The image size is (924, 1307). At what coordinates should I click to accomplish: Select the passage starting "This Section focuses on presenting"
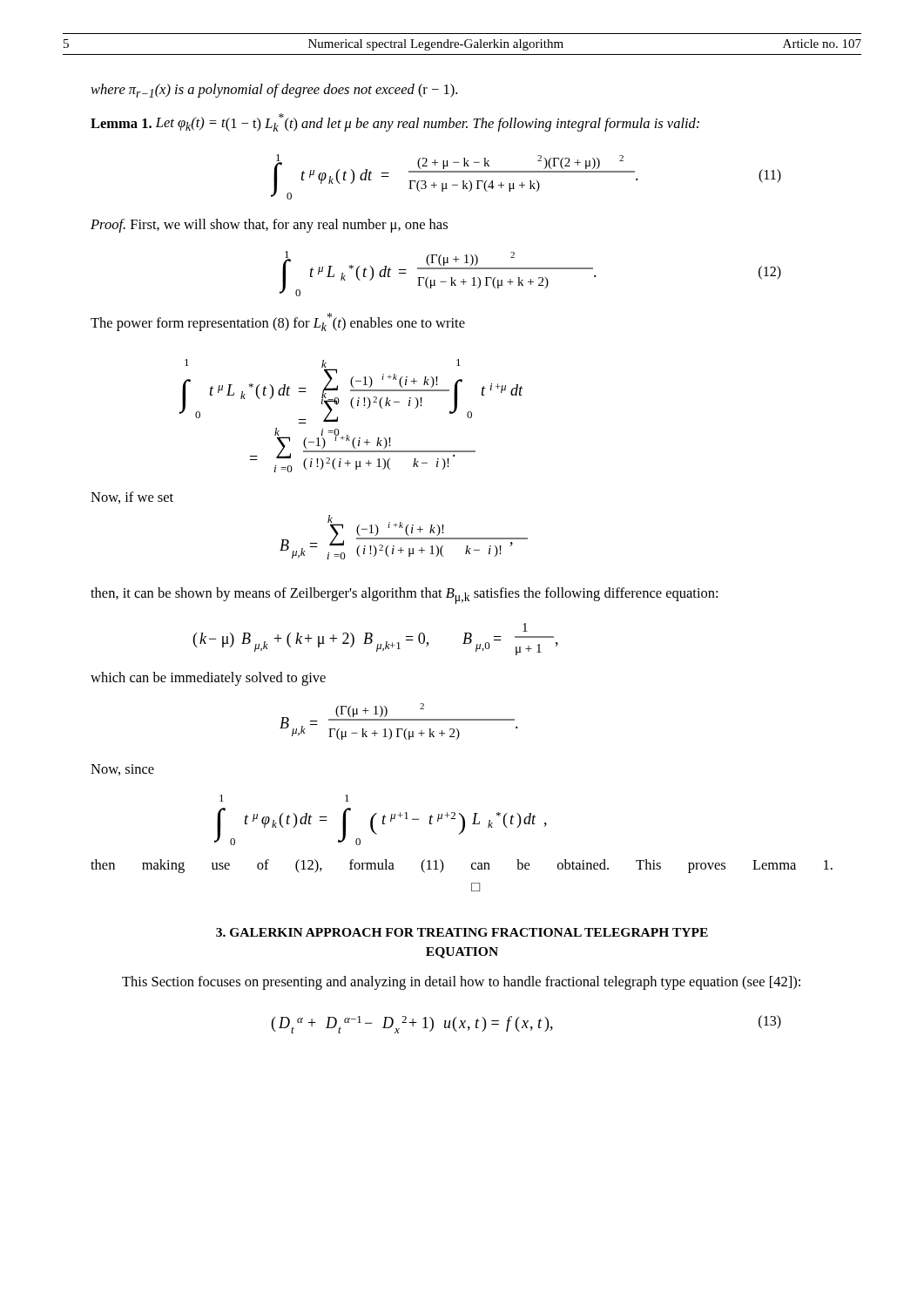[462, 982]
